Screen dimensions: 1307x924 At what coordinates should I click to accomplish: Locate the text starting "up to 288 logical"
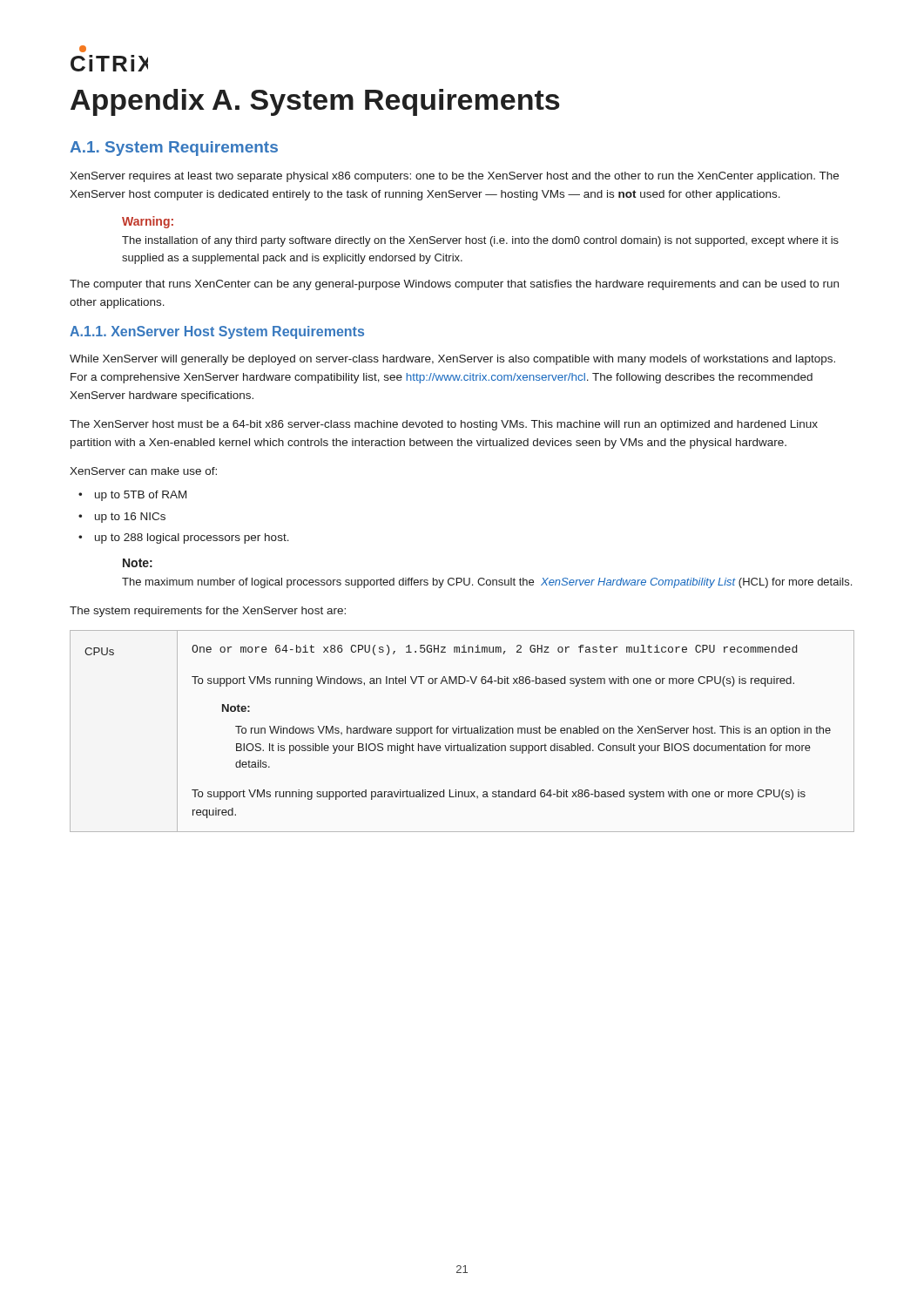[x=192, y=538]
